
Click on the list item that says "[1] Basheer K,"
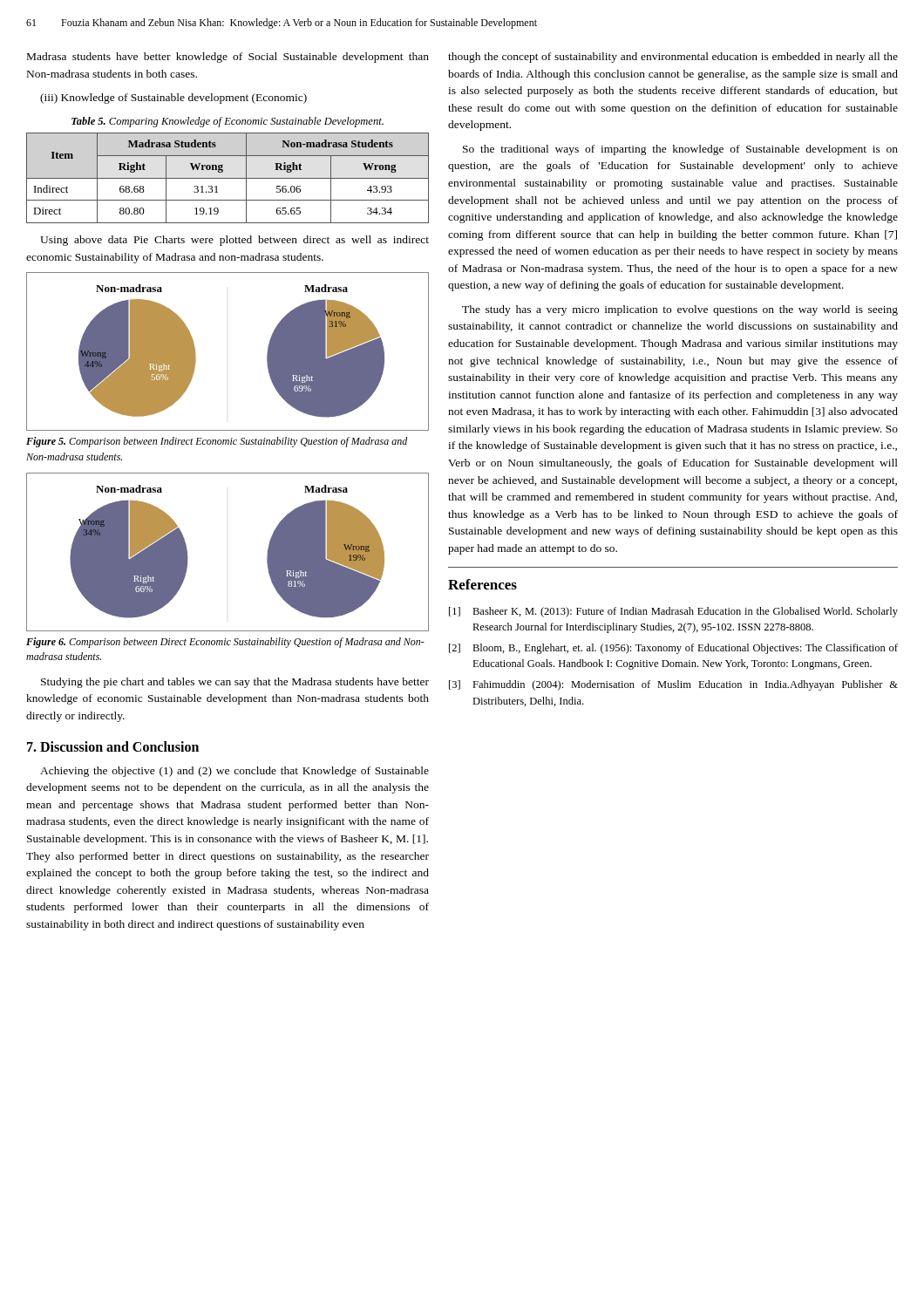click(x=673, y=619)
